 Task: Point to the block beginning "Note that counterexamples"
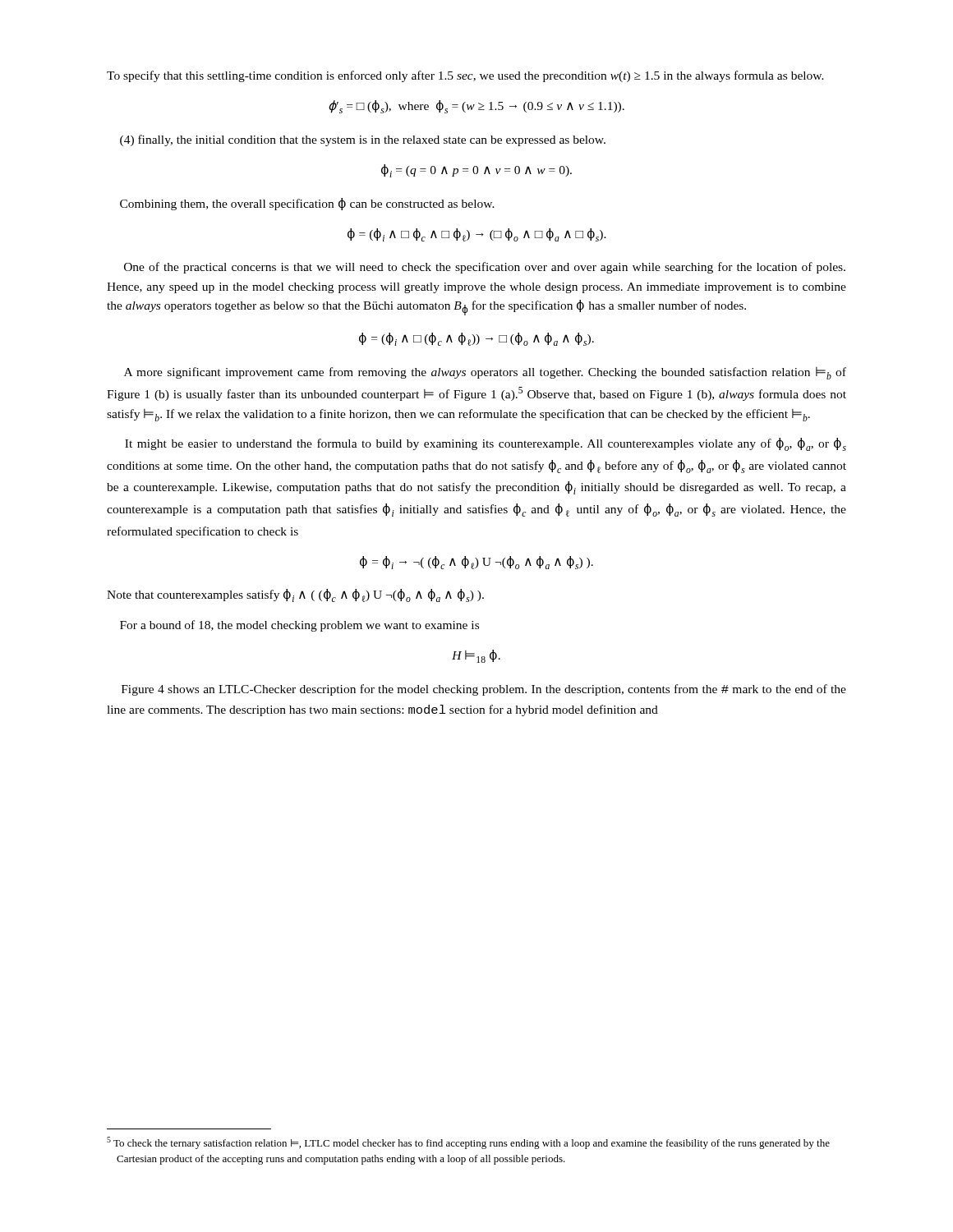[x=296, y=596]
